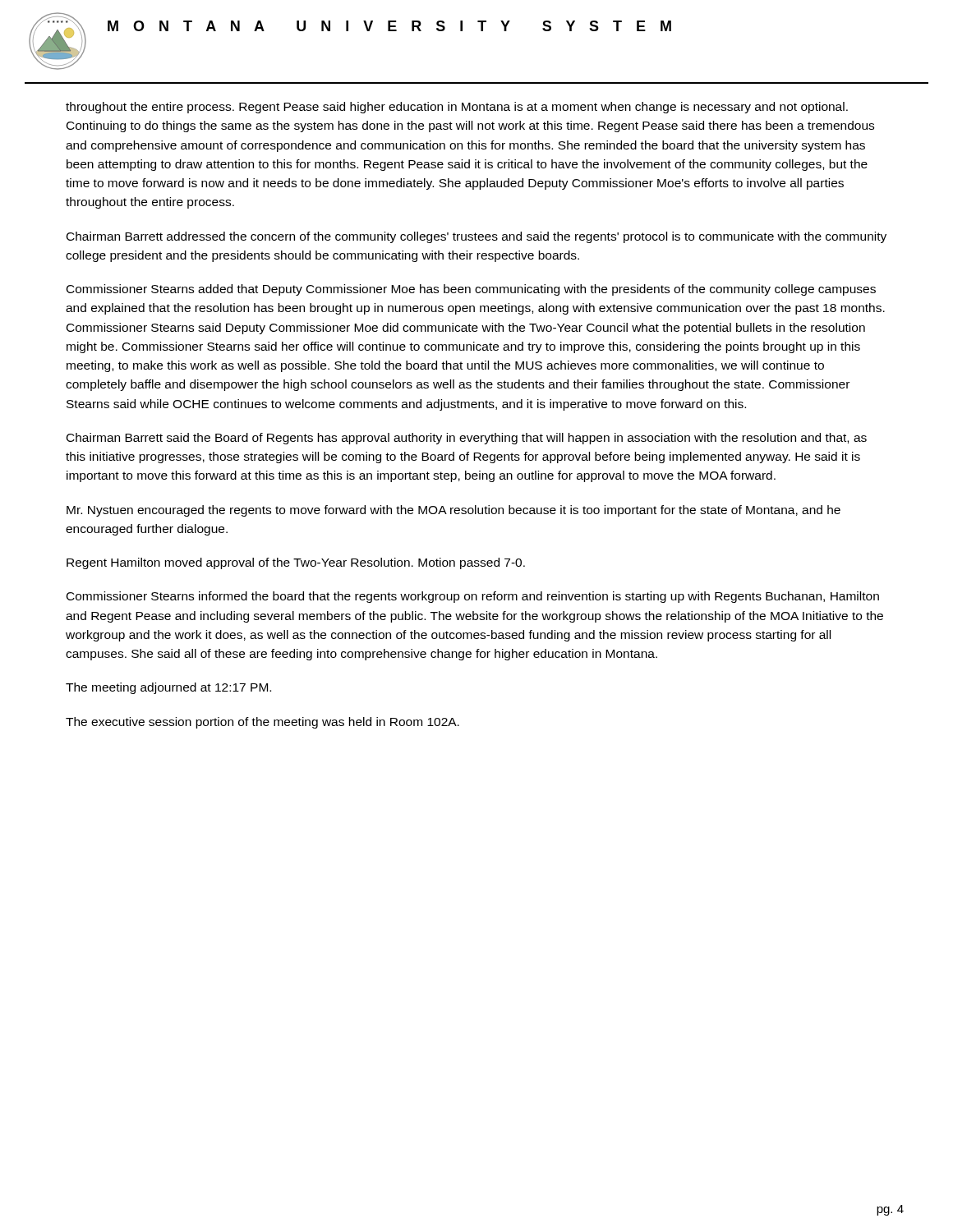Find the block on this page that starts "Chairman Barrett said"
Image resolution: width=953 pixels, height=1232 pixels.
point(466,456)
